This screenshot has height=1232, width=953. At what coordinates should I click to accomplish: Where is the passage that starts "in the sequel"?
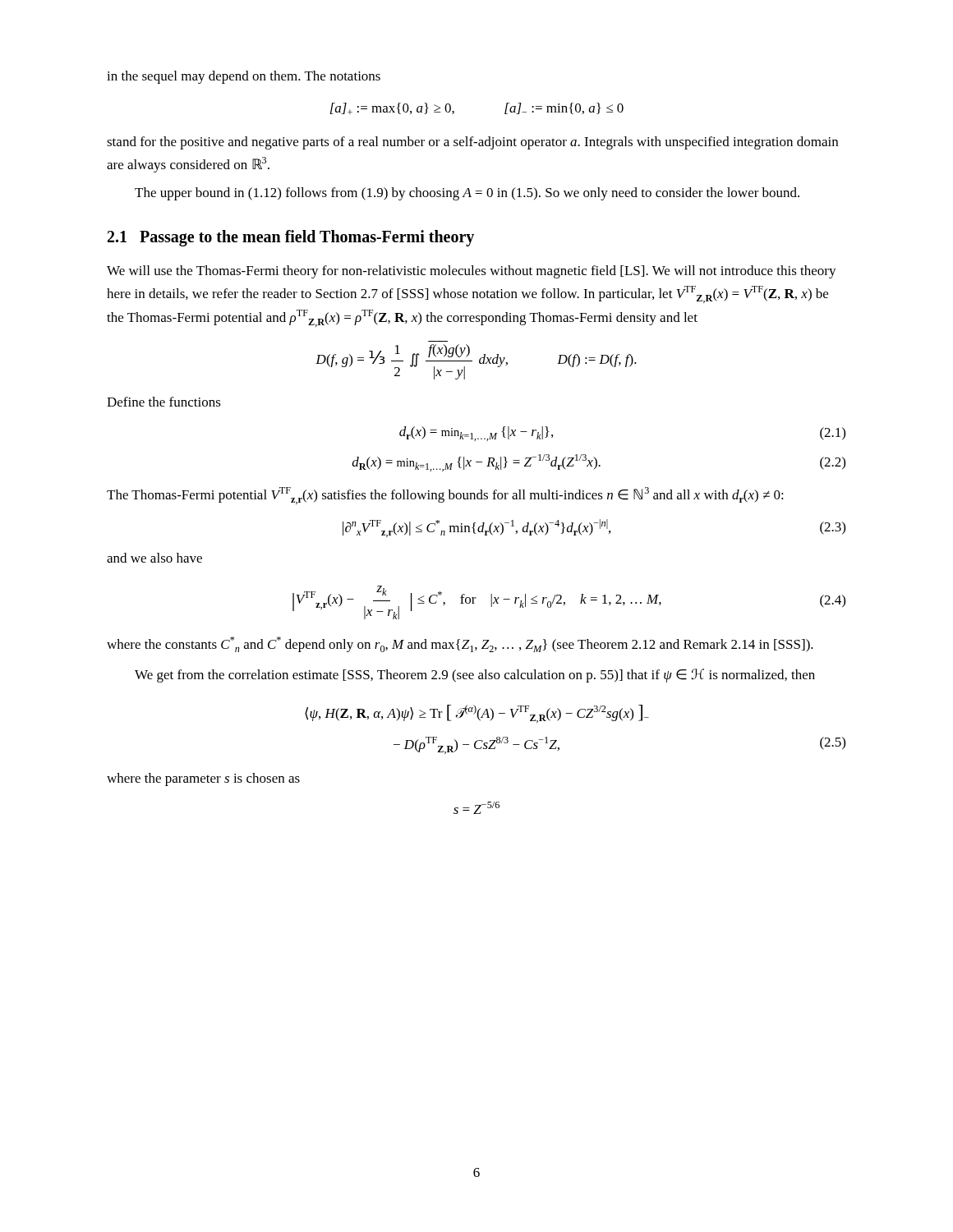point(244,76)
